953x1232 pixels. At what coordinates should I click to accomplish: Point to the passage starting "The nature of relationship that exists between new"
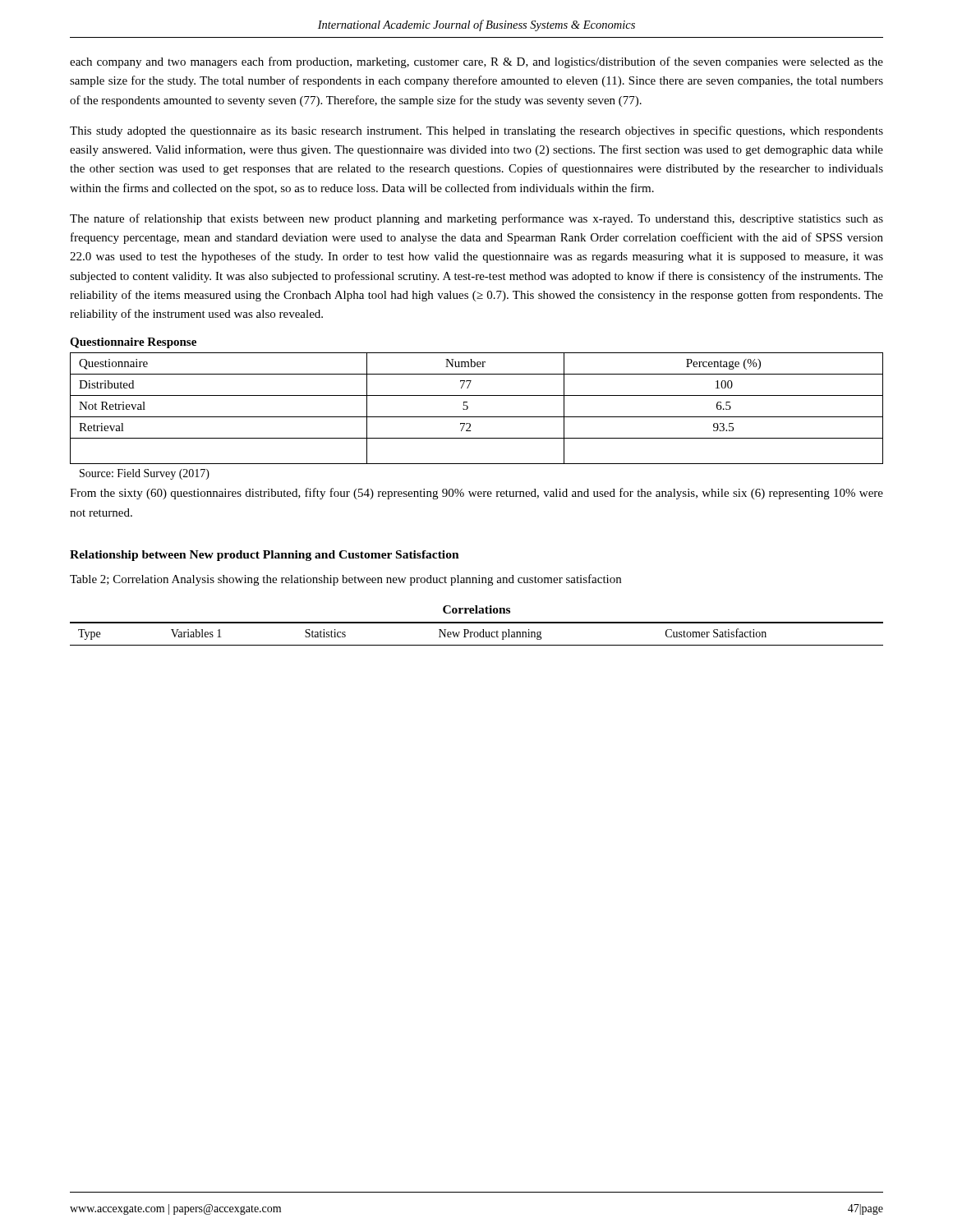coord(476,266)
